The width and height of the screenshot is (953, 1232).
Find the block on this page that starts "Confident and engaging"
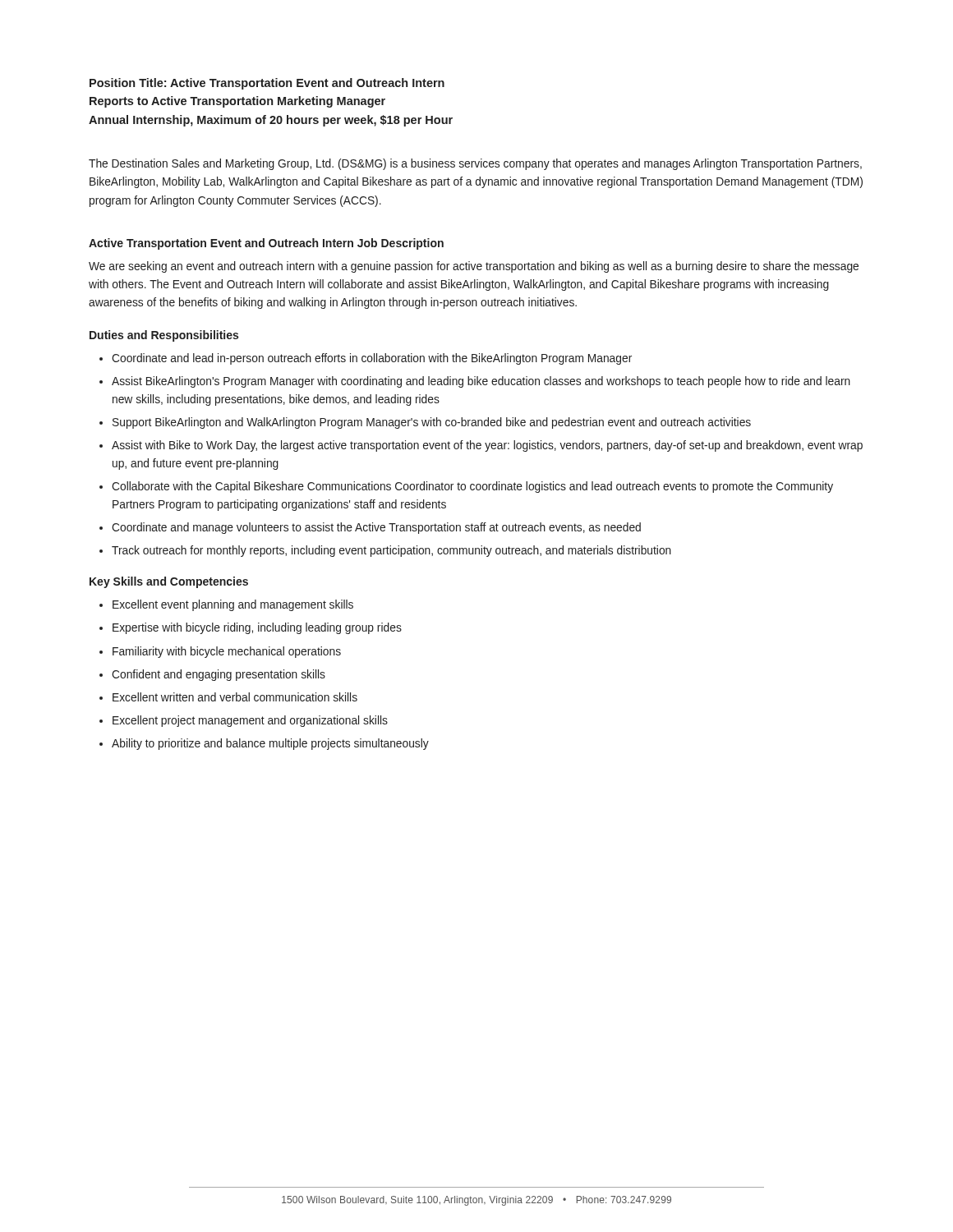tap(219, 674)
